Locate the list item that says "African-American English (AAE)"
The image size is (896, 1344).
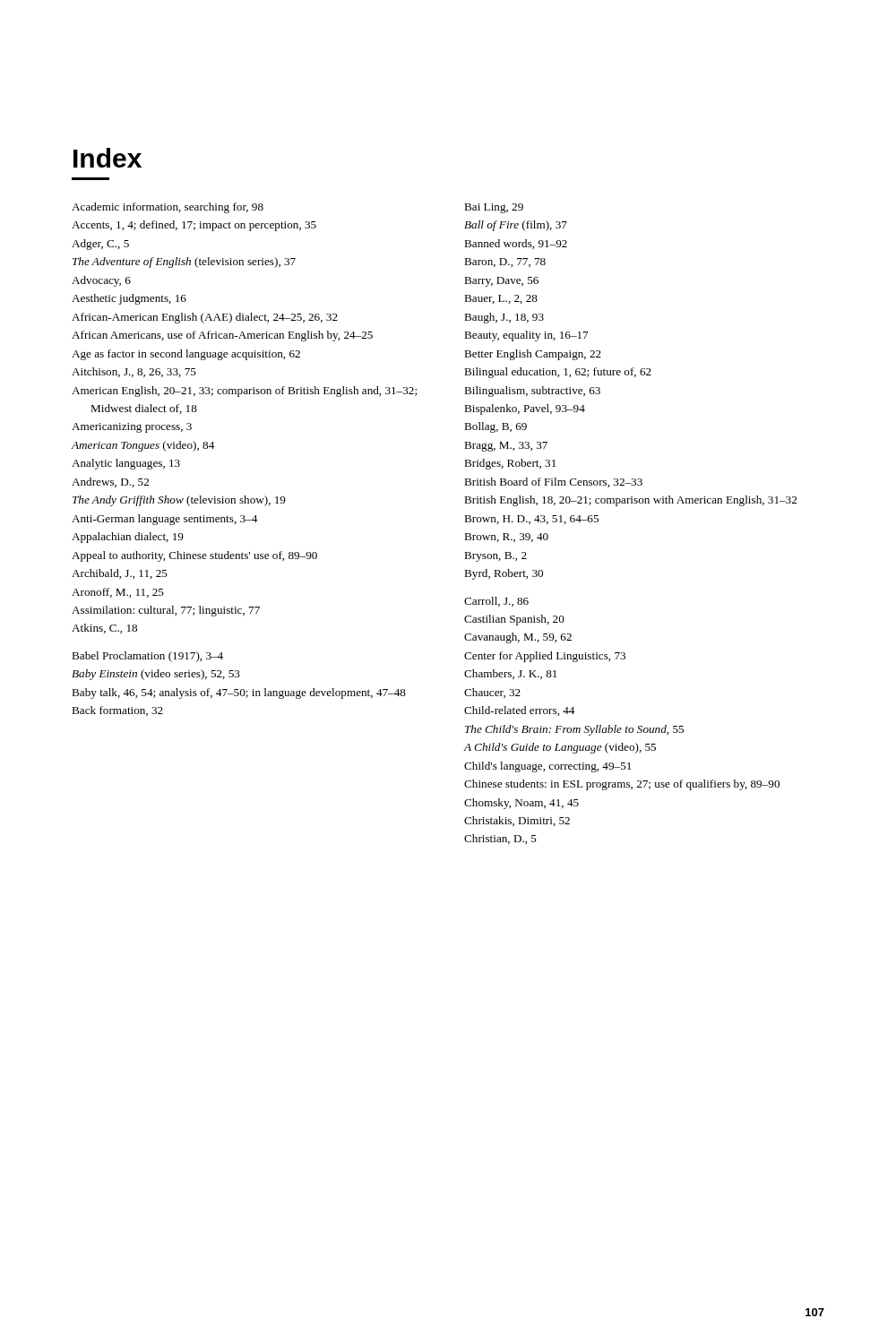tap(252, 317)
